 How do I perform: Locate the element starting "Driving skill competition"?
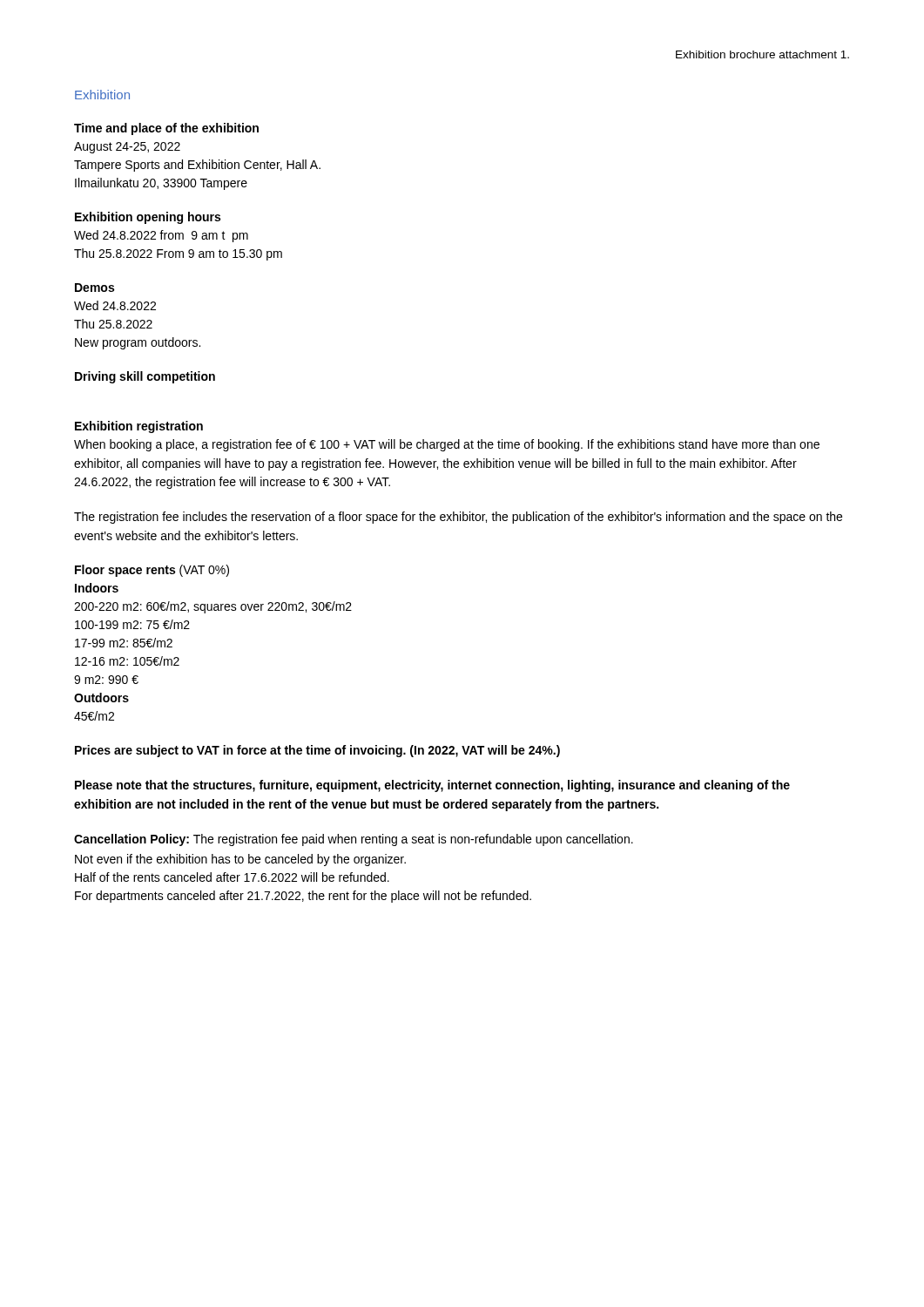pos(145,377)
